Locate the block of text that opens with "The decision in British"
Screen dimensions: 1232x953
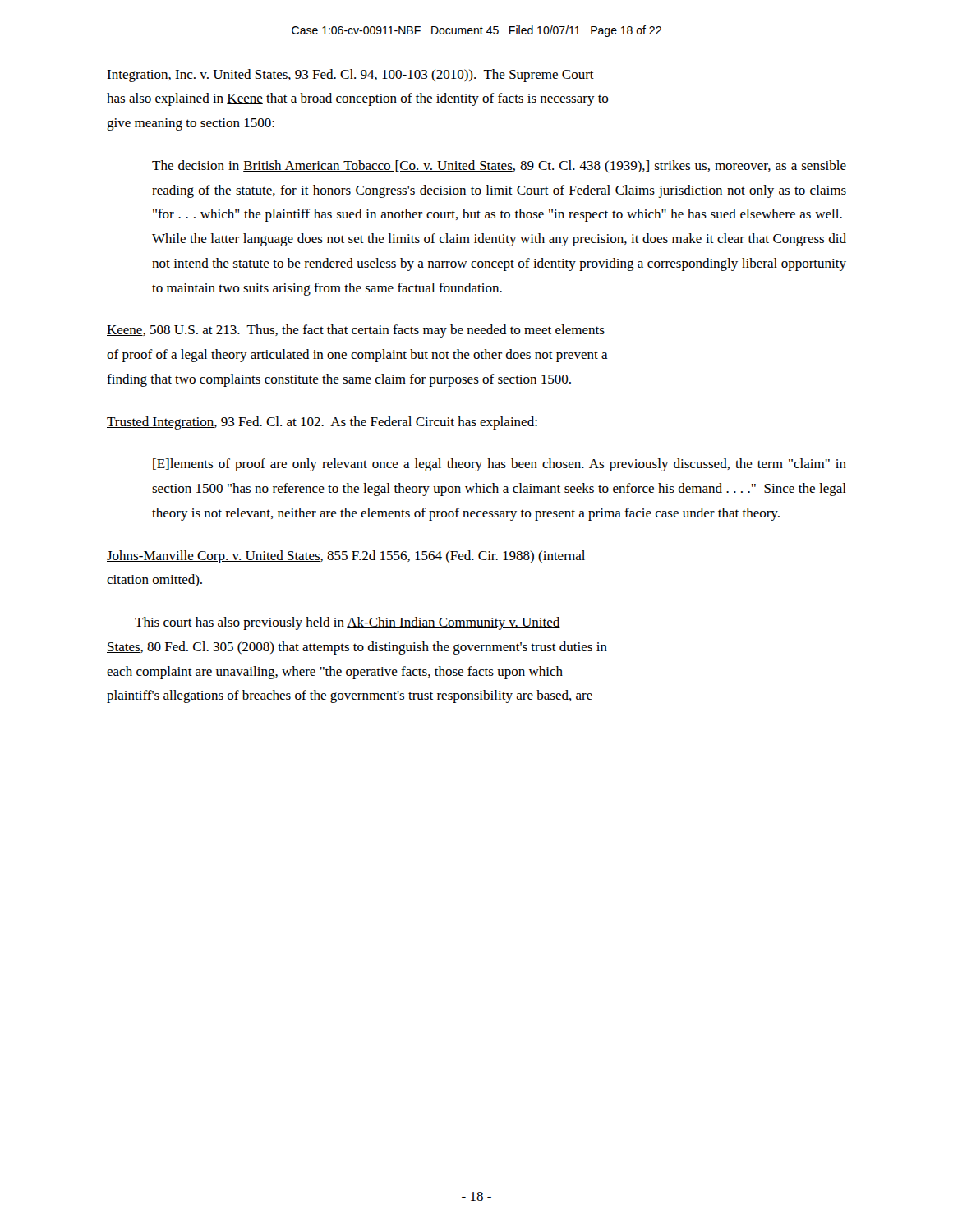pos(499,226)
